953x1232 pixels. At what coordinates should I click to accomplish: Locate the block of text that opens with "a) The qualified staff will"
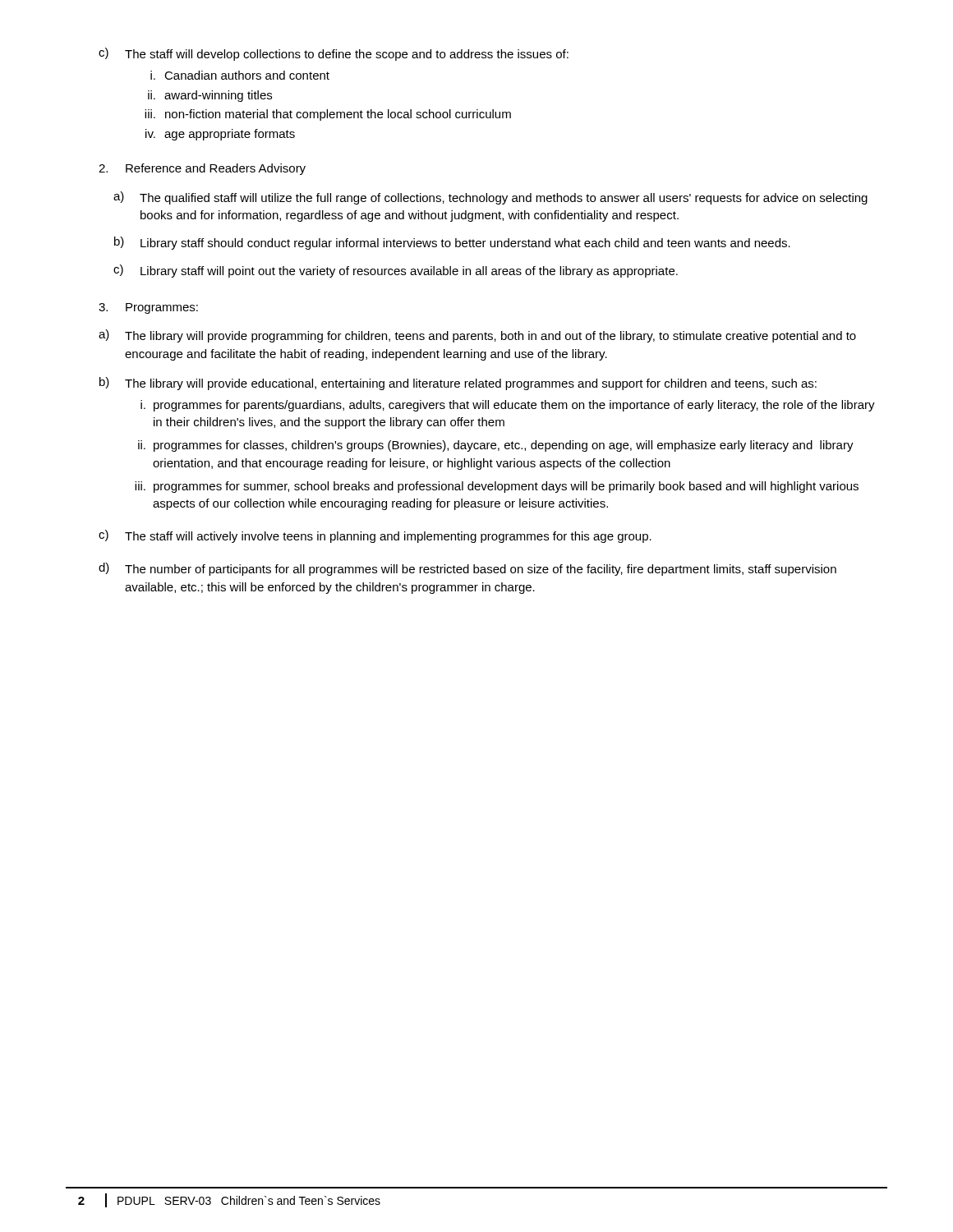(x=500, y=206)
